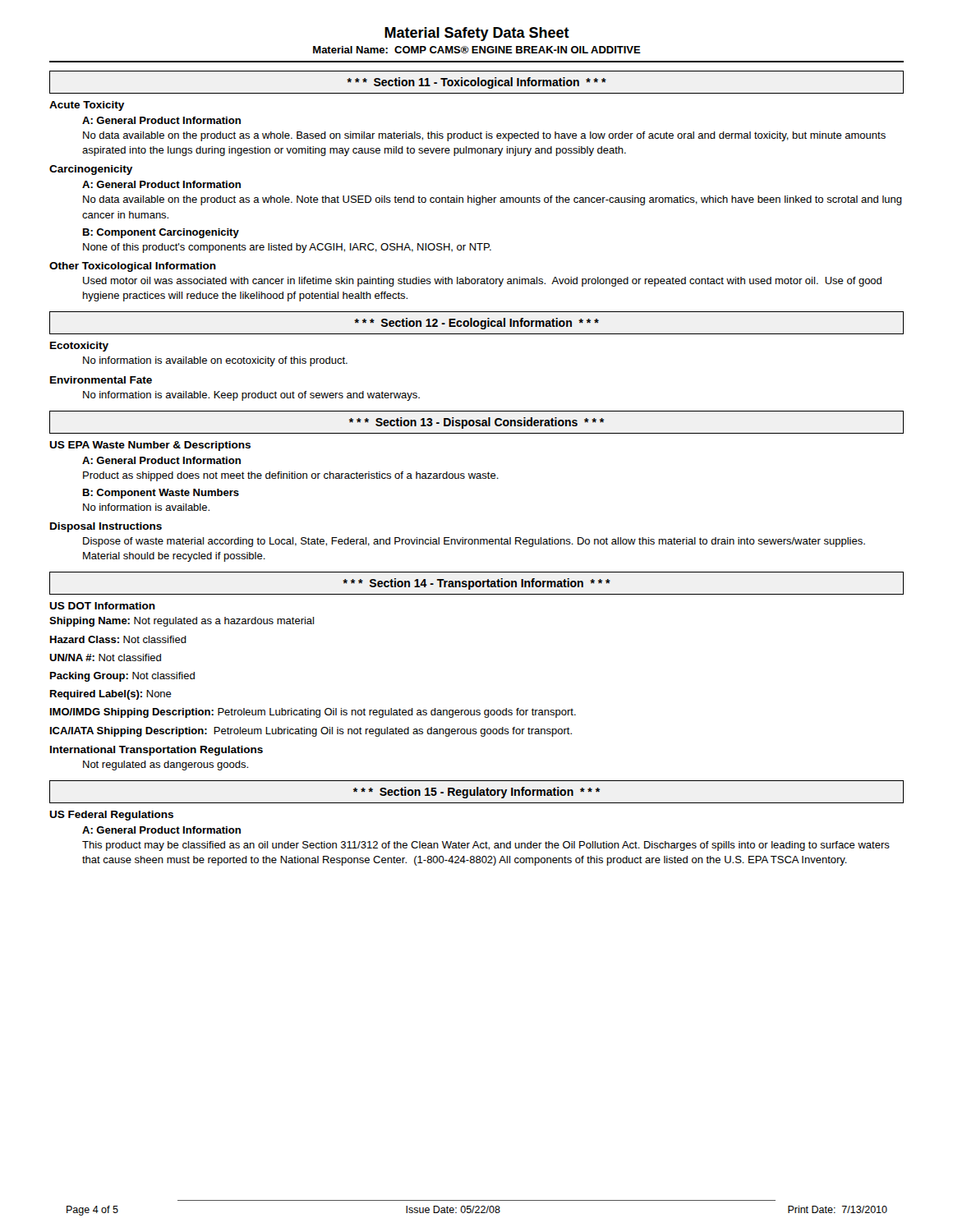
Task: Select the text block starting "A: General Product Information Product as shipped"
Action: pos(493,484)
